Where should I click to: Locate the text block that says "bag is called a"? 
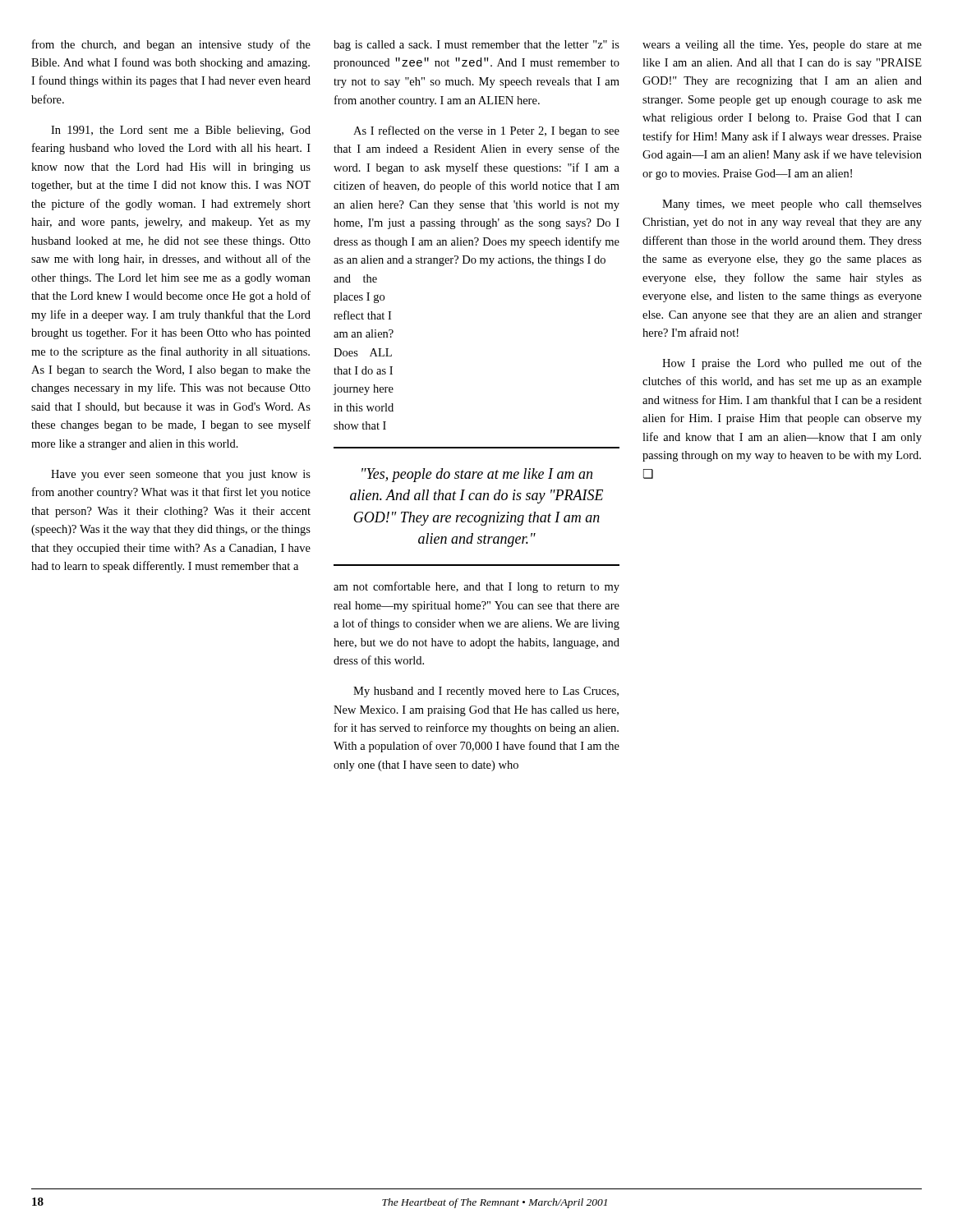[x=476, y=46]
